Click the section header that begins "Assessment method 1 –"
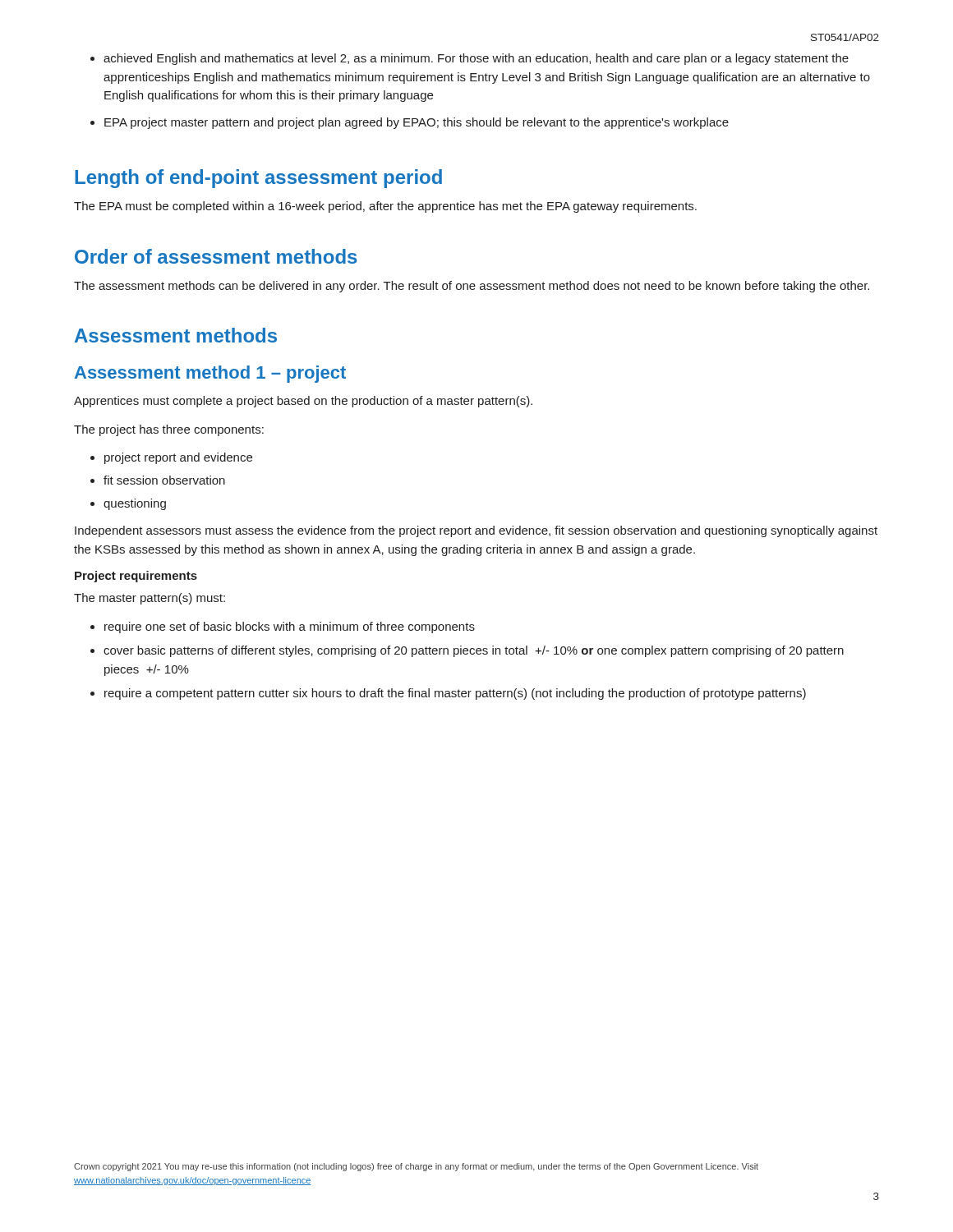953x1232 pixels. 210,372
